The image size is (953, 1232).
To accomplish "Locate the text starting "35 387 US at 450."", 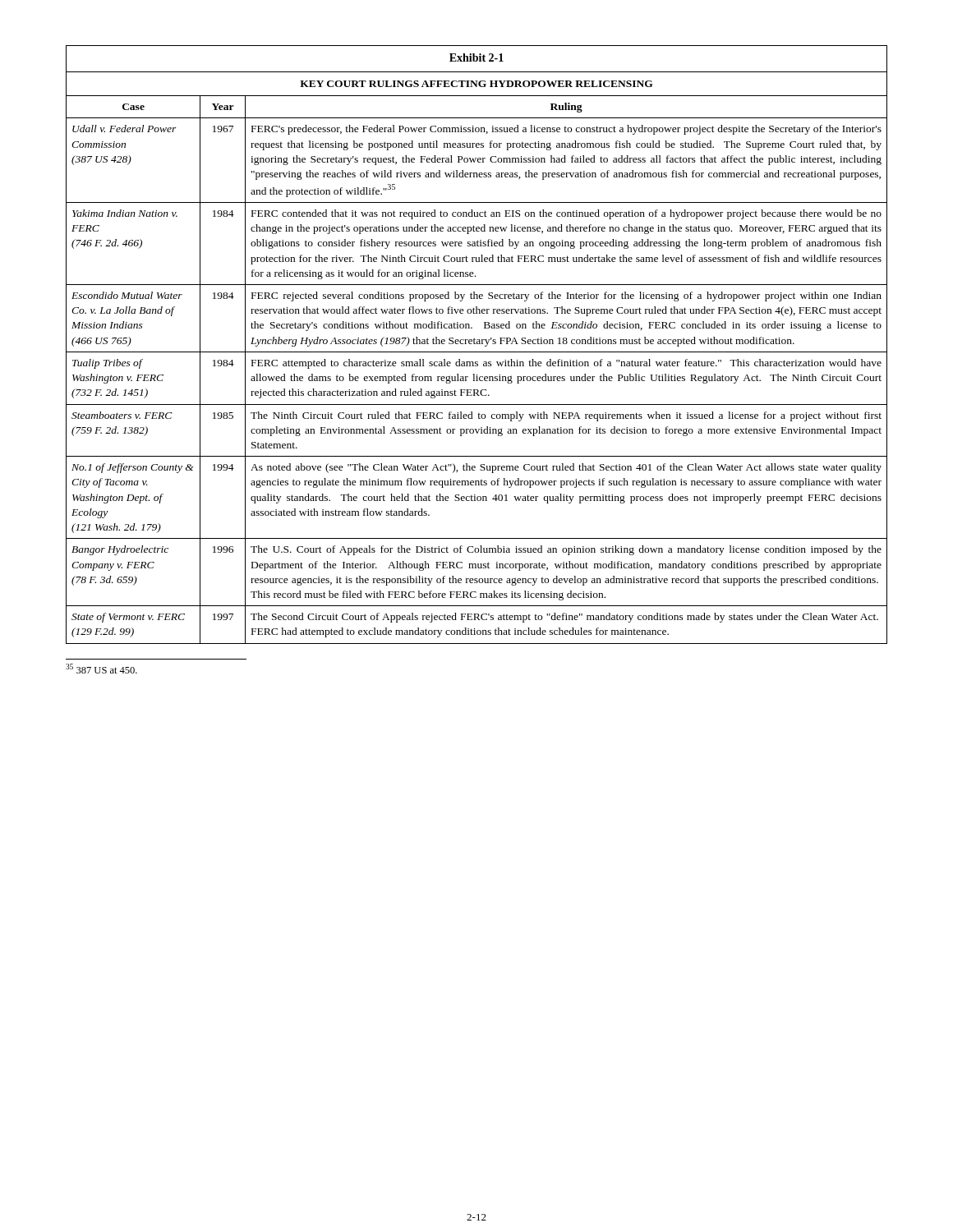I will click(156, 667).
